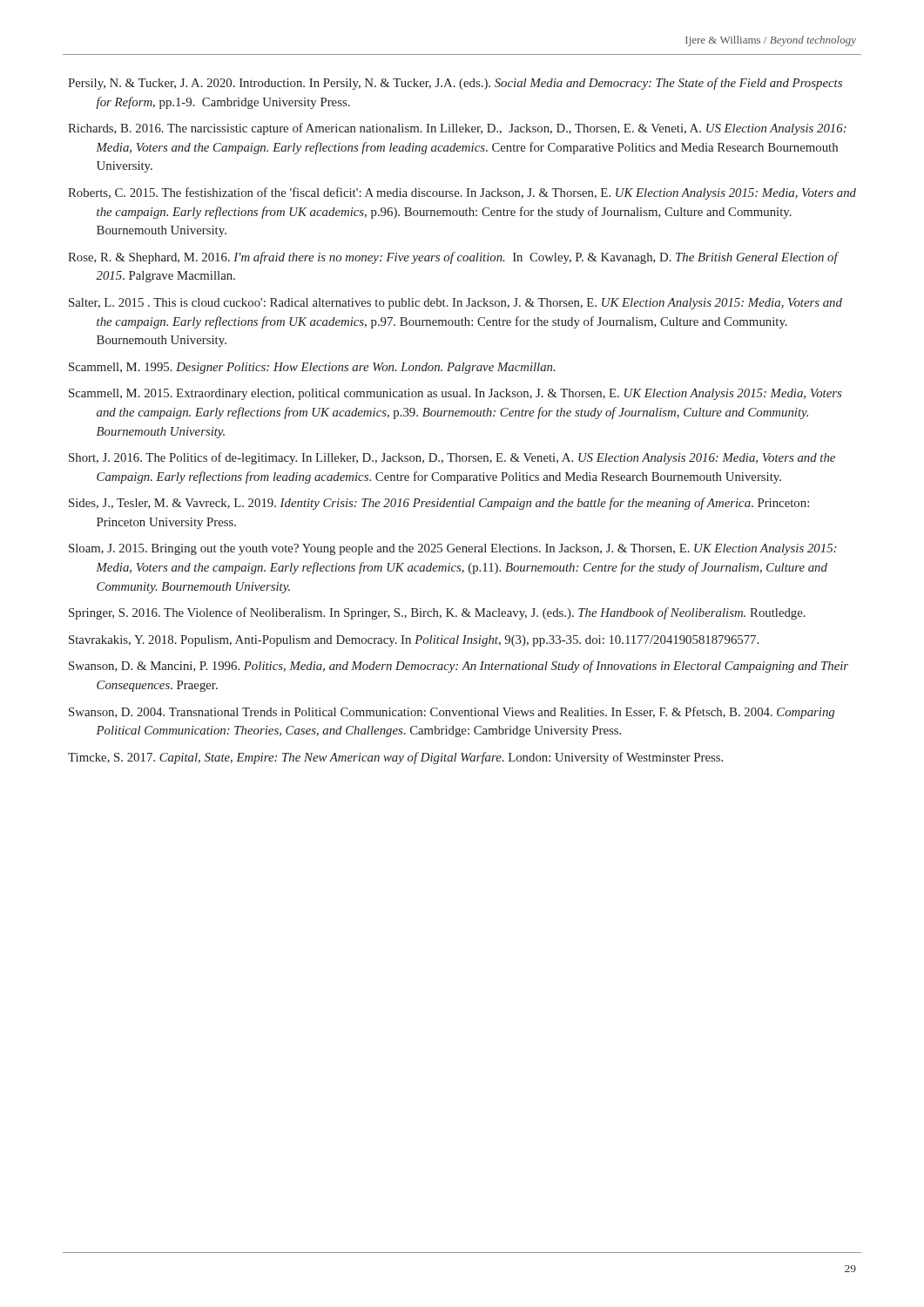Locate the text block starting "Scammell, M. 2015. Extraordinary election, political communication as"
The width and height of the screenshot is (924, 1307).
[x=455, y=412]
